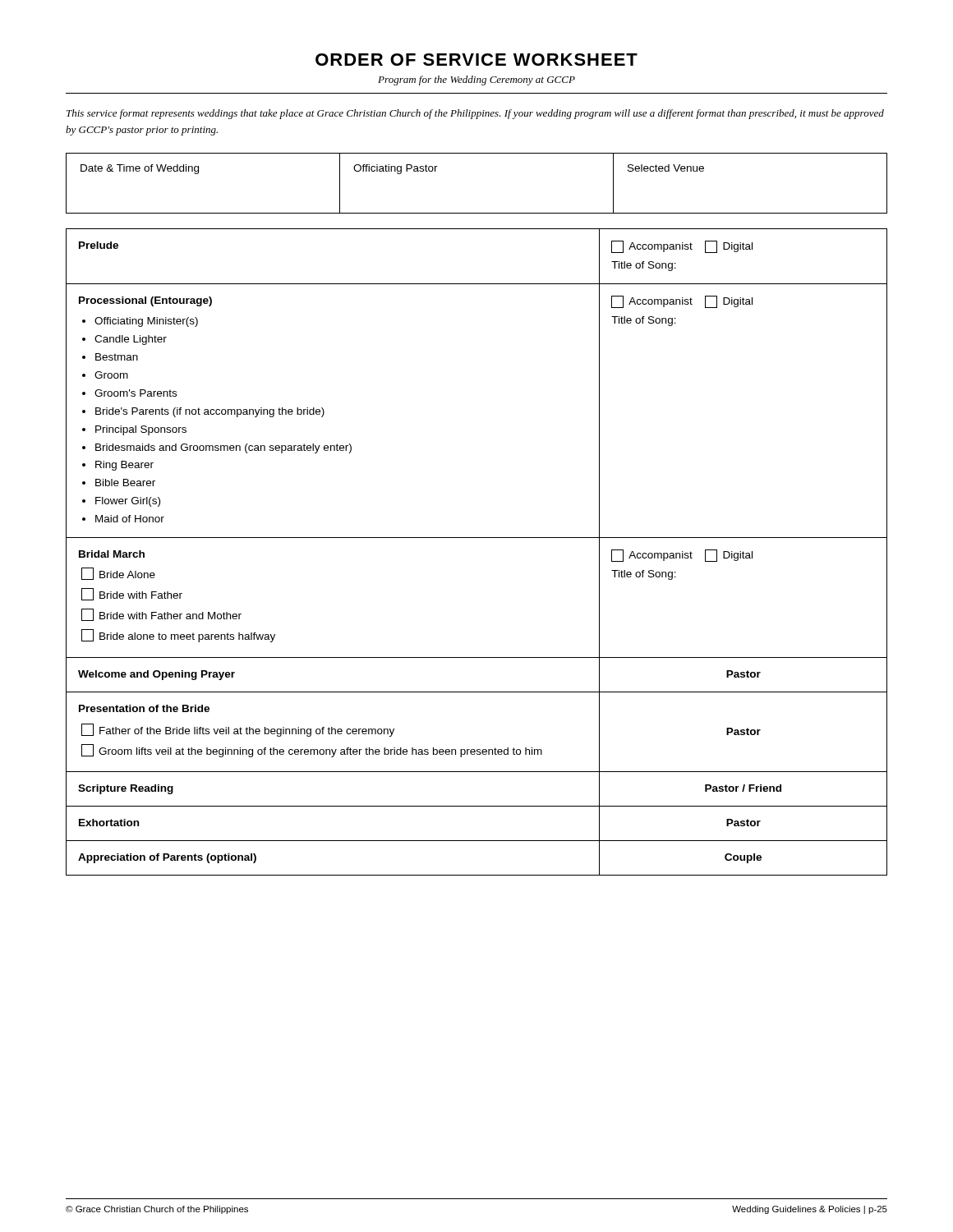This screenshot has width=953, height=1232.
Task: Locate the title that opens with "ORDER OF SERVICE"
Action: point(476,60)
